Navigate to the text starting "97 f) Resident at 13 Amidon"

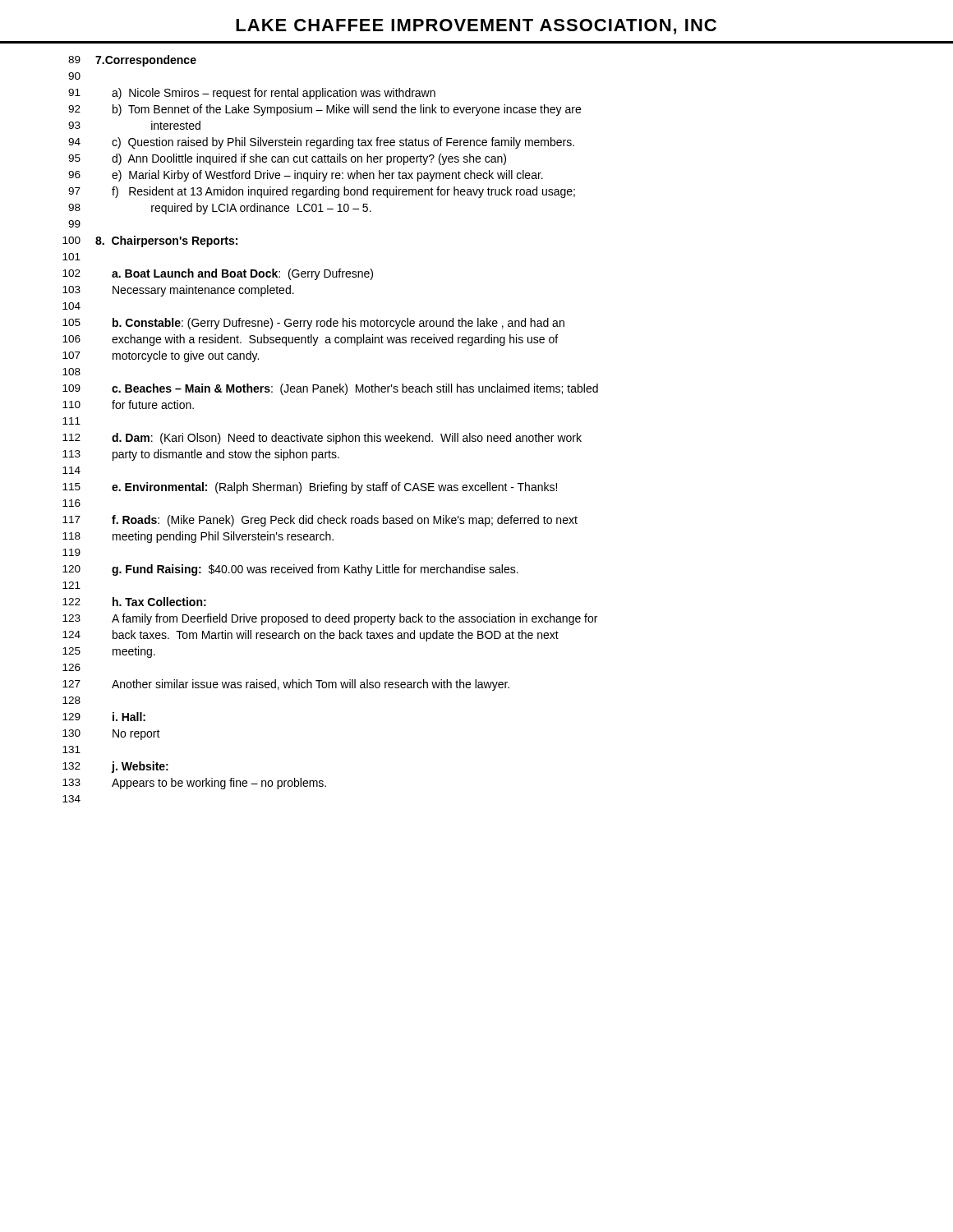point(476,200)
